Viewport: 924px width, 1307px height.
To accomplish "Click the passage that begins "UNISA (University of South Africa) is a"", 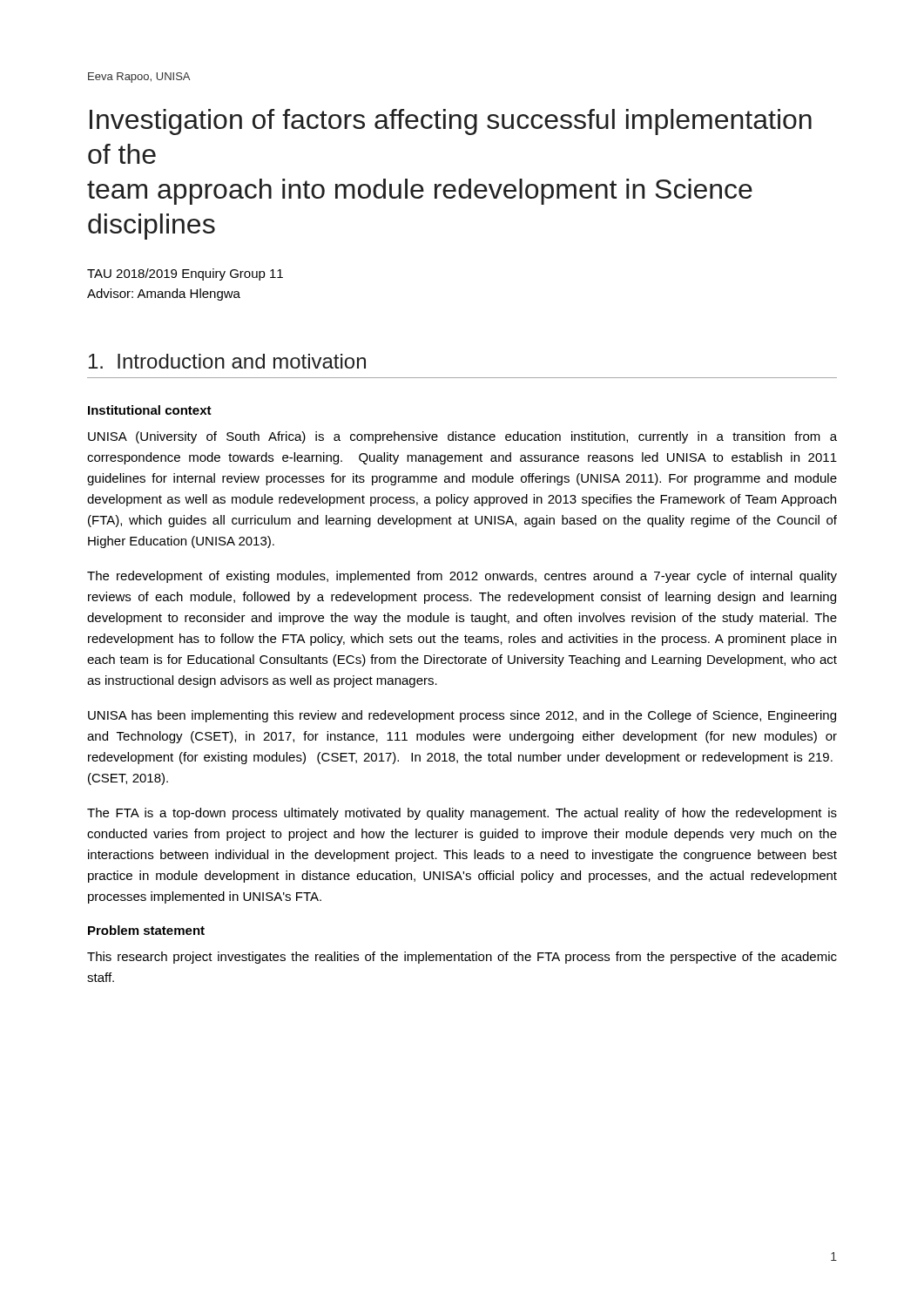I will pyautogui.click(x=462, y=488).
